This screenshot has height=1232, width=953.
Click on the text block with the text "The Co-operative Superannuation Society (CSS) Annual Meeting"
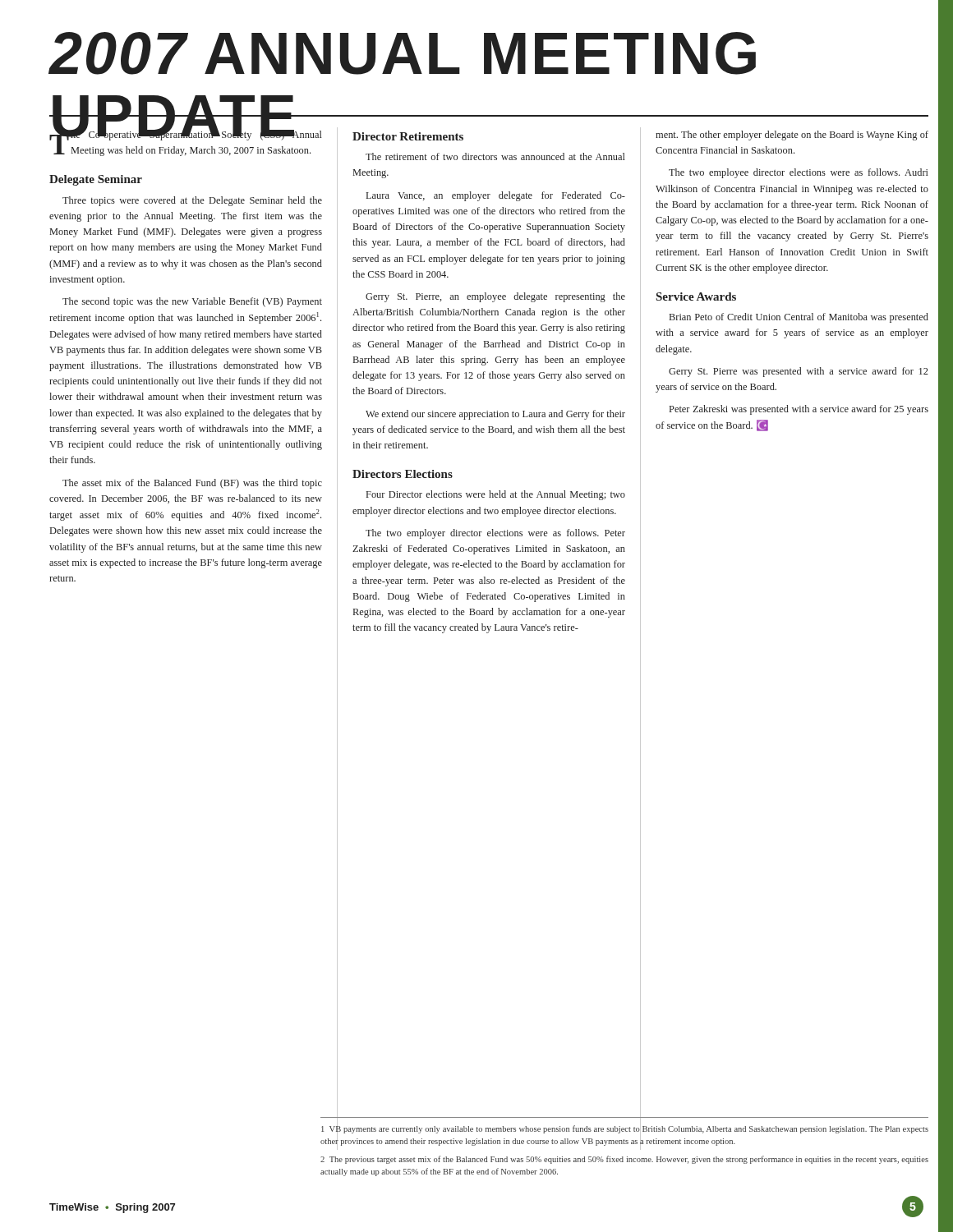point(186,143)
